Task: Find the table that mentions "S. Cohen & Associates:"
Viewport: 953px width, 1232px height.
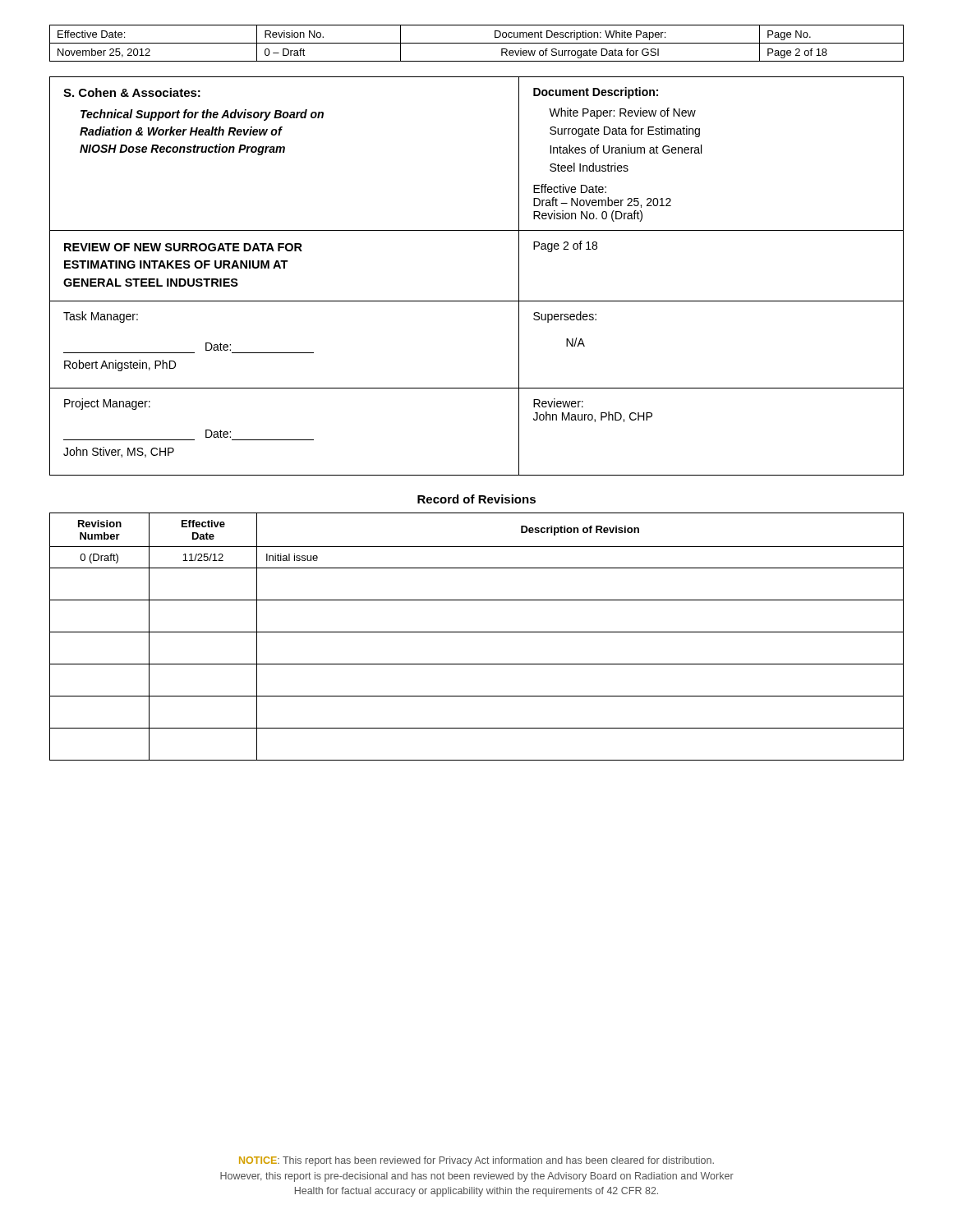Action: click(476, 276)
